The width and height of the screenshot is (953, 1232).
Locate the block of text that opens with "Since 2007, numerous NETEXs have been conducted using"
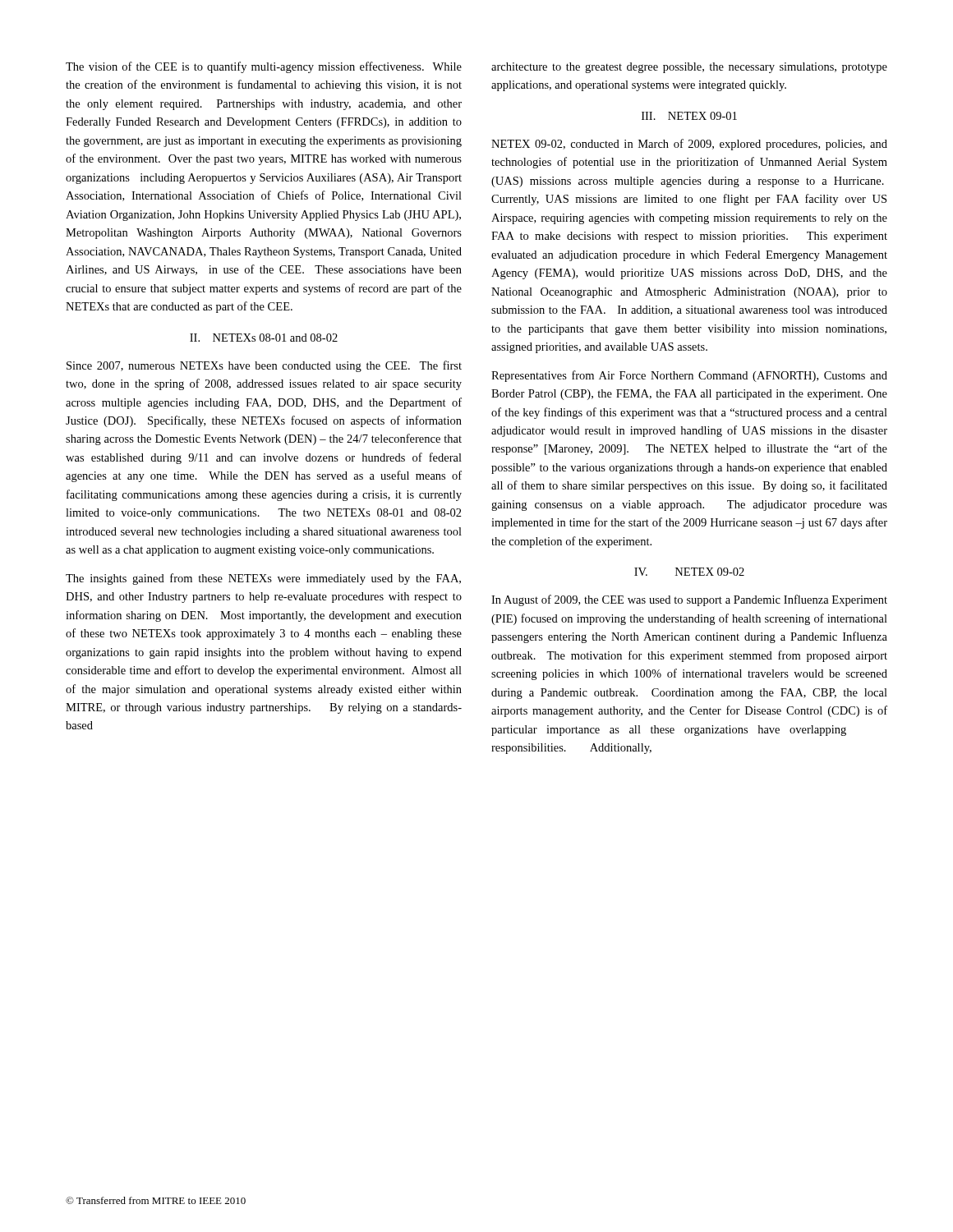(x=264, y=458)
